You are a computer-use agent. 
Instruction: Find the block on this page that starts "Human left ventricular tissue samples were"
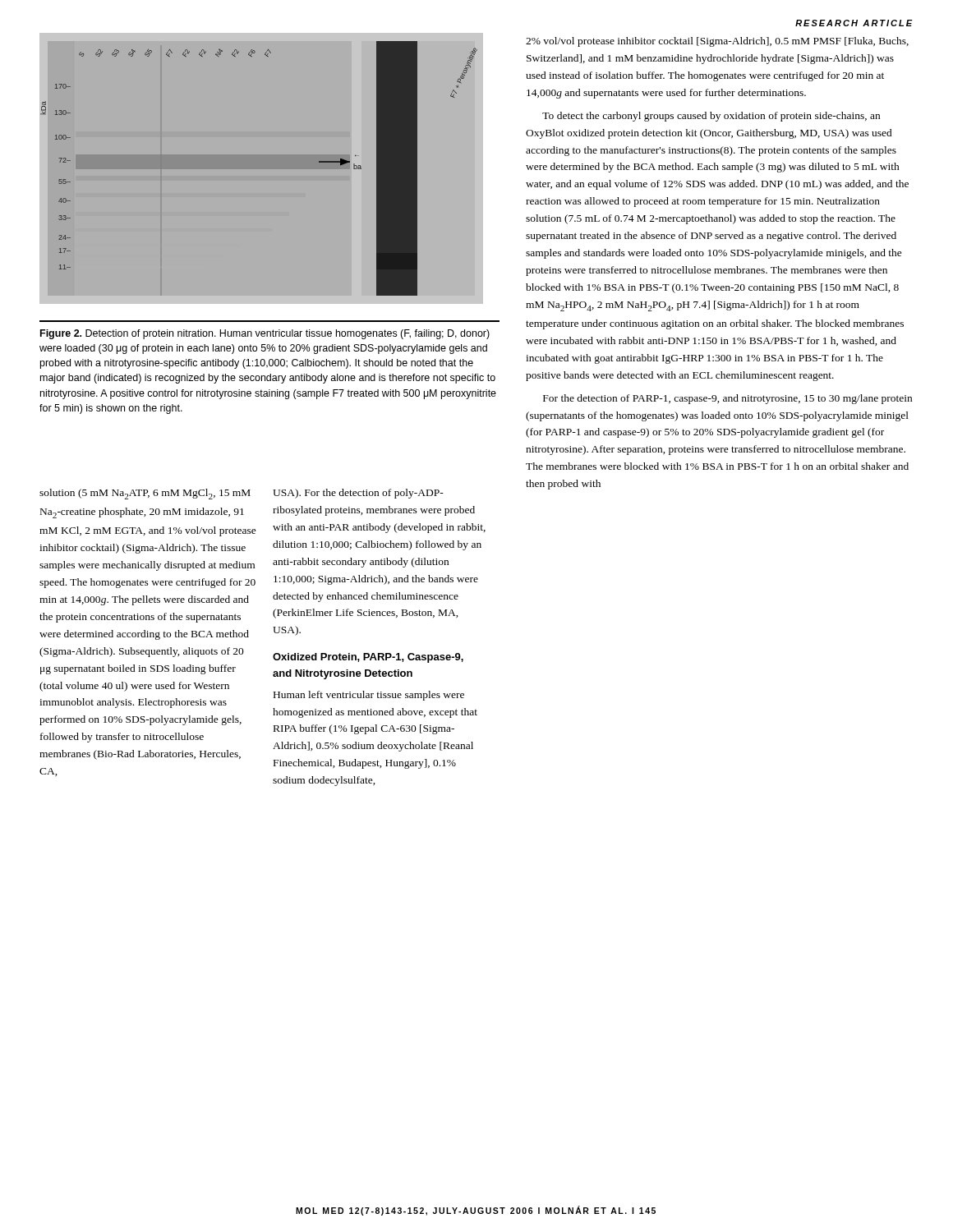[x=381, y=738]
